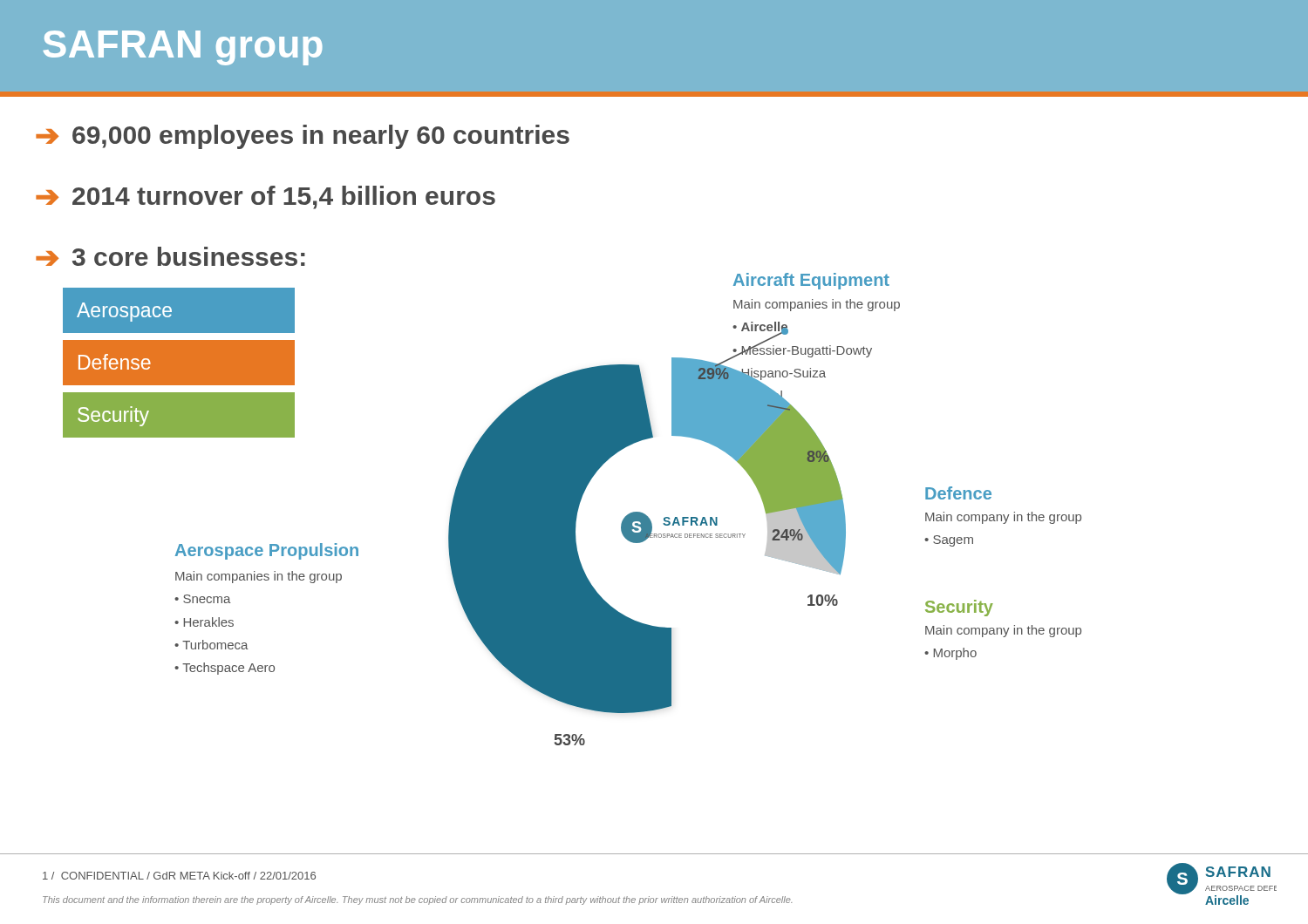Find the donut chart
The image size is (1308, 924).
click(x=671, y=532)
